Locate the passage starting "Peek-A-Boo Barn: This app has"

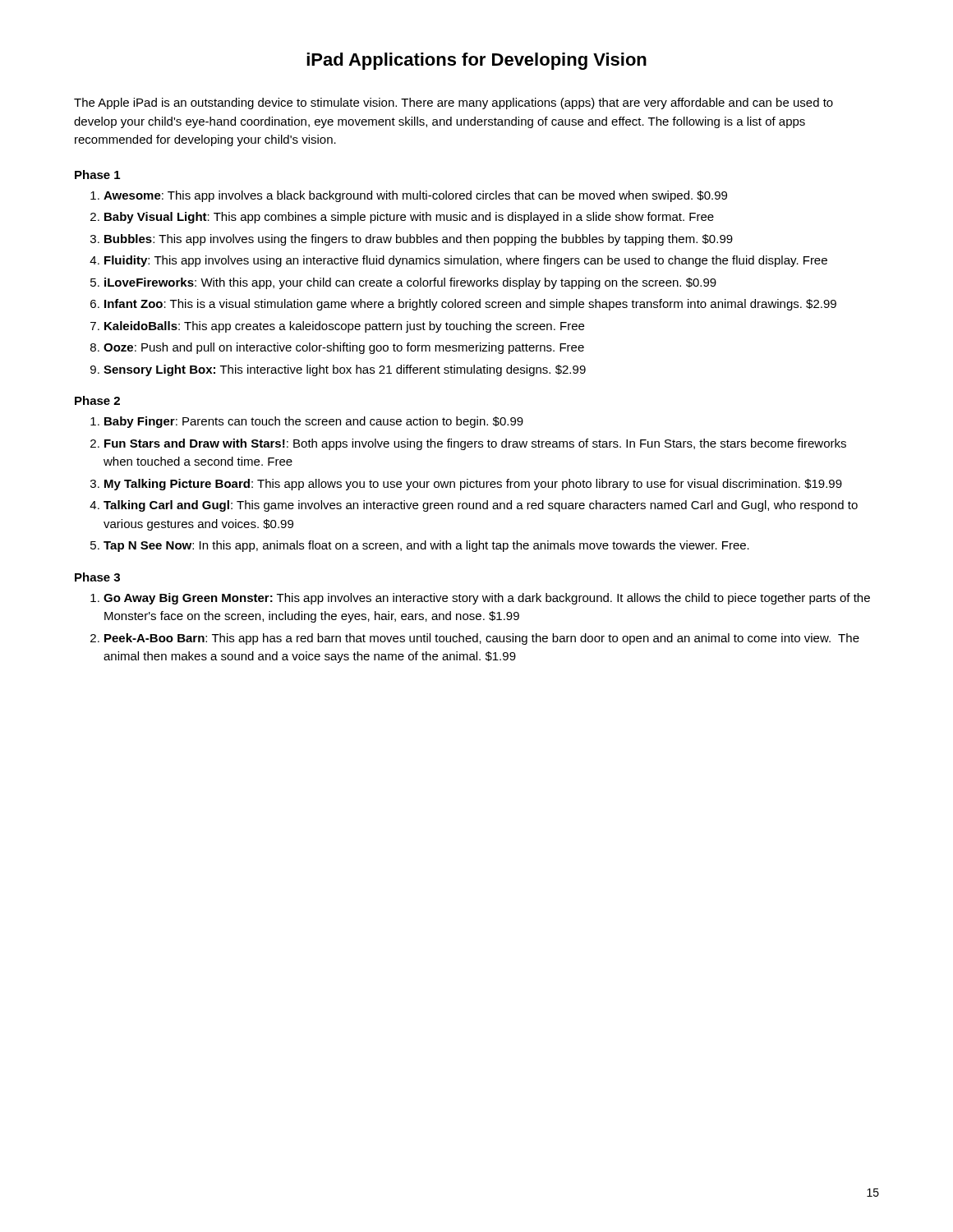point(481,647)
